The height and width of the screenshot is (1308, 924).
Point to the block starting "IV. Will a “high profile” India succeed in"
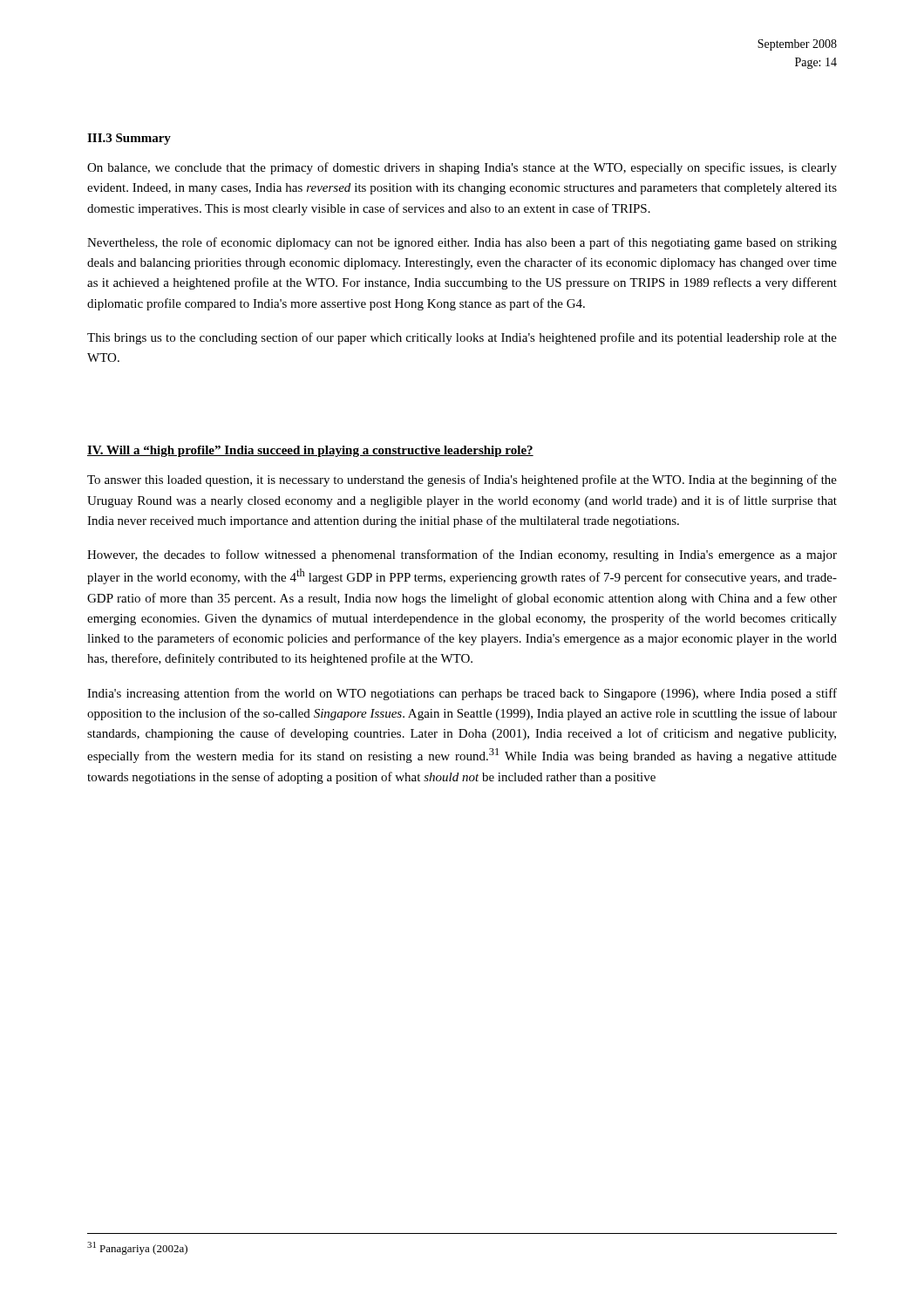click(310, 450)
